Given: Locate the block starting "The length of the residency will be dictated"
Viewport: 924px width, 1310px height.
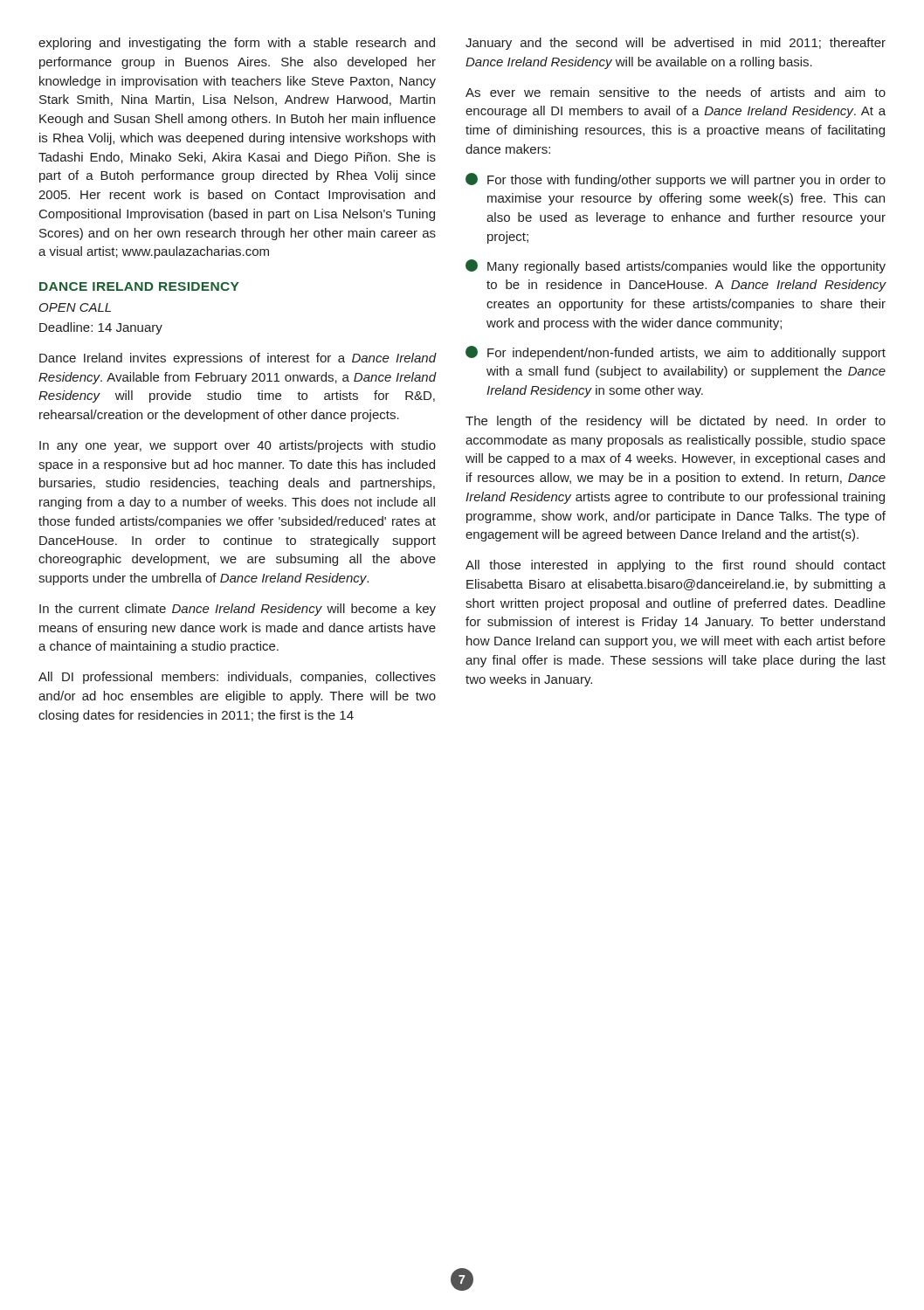Looking at the screenshot, I should (x=676, y=478).
